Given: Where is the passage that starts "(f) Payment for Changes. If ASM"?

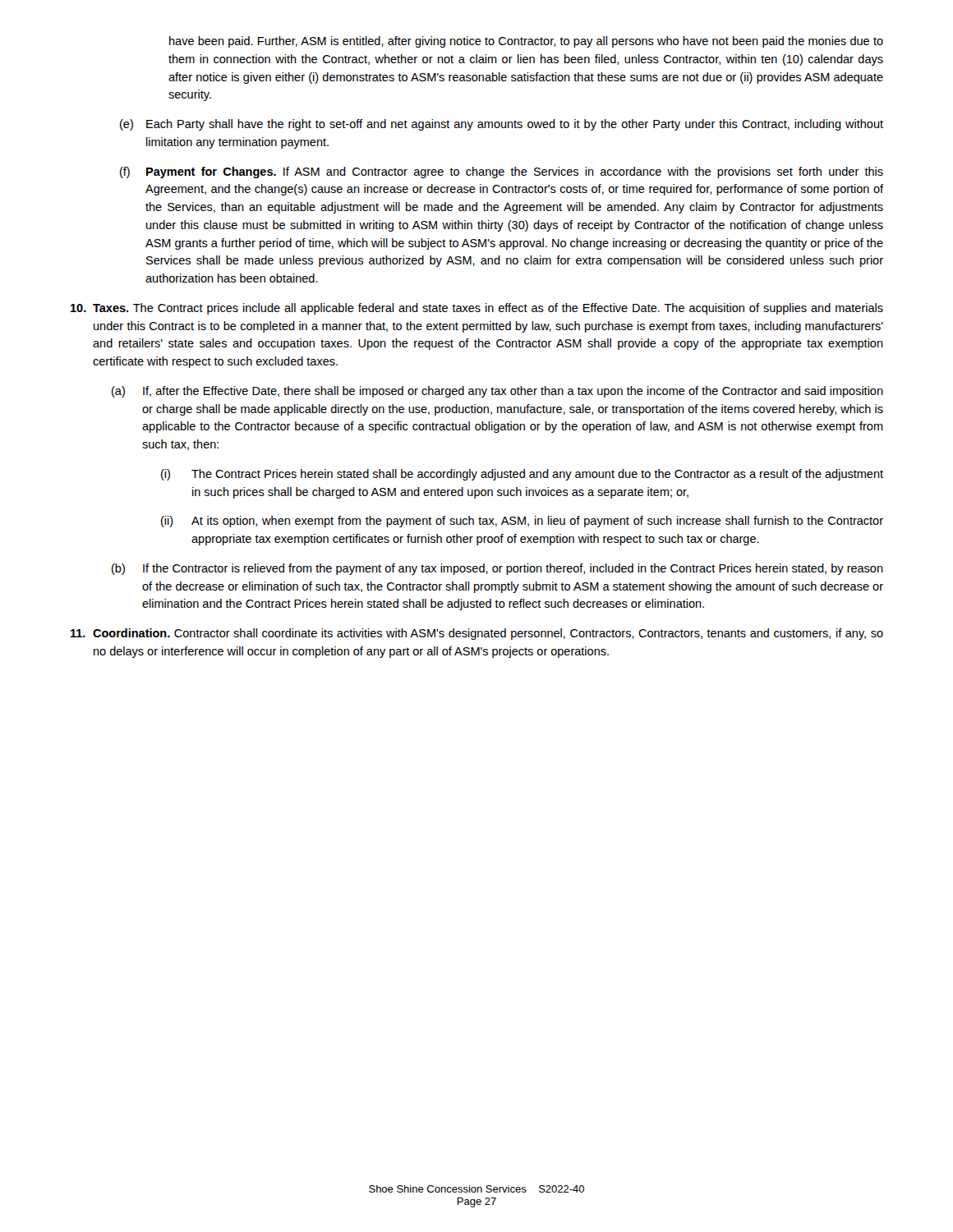Looking at the screenshot, I should (501, 226).
